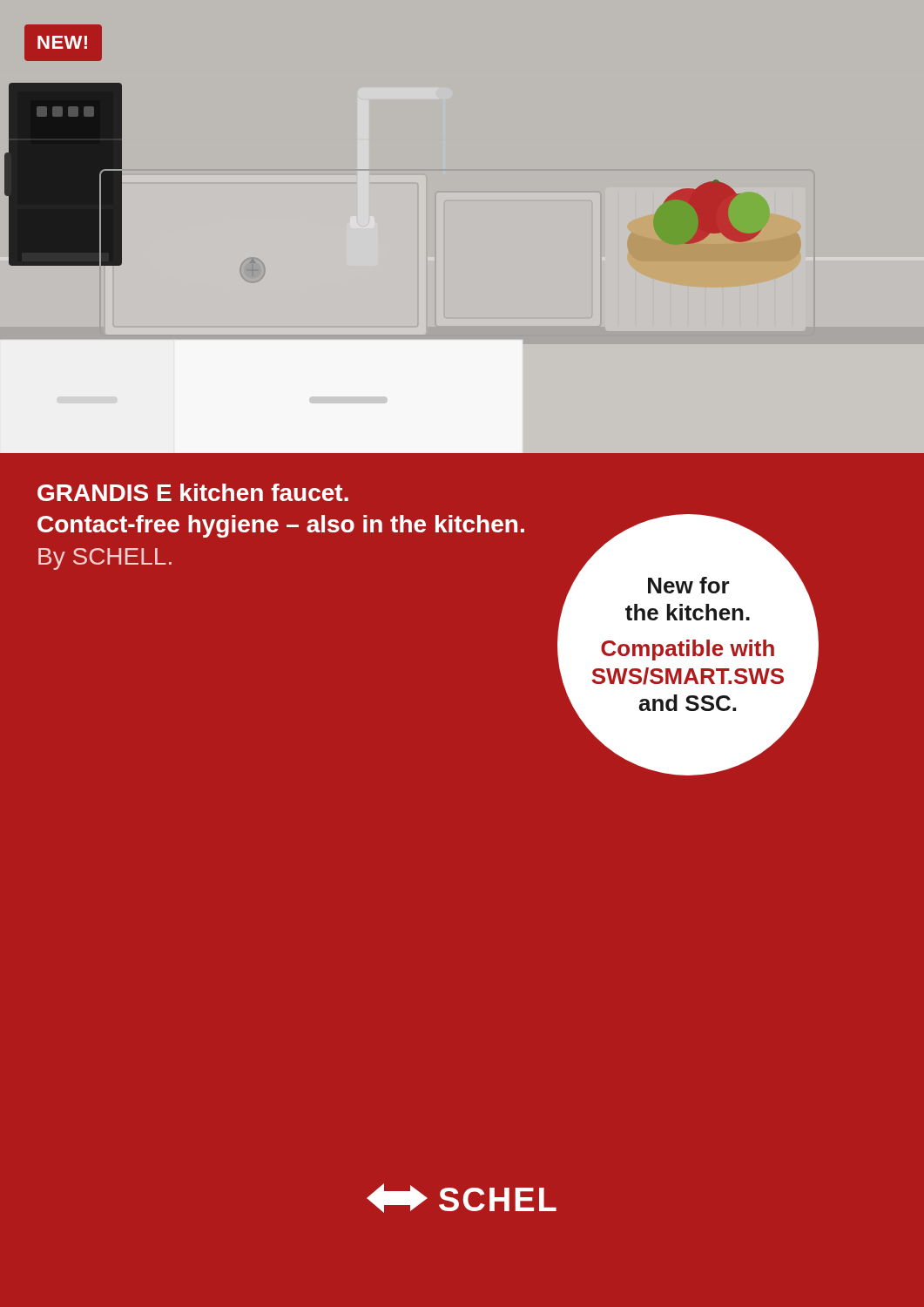Find the title that reads "GRANDIS E kitchen faucet. Contact-free hygiene"
924x1307 pixels.
pyautogui.click(x=315, y=525)
